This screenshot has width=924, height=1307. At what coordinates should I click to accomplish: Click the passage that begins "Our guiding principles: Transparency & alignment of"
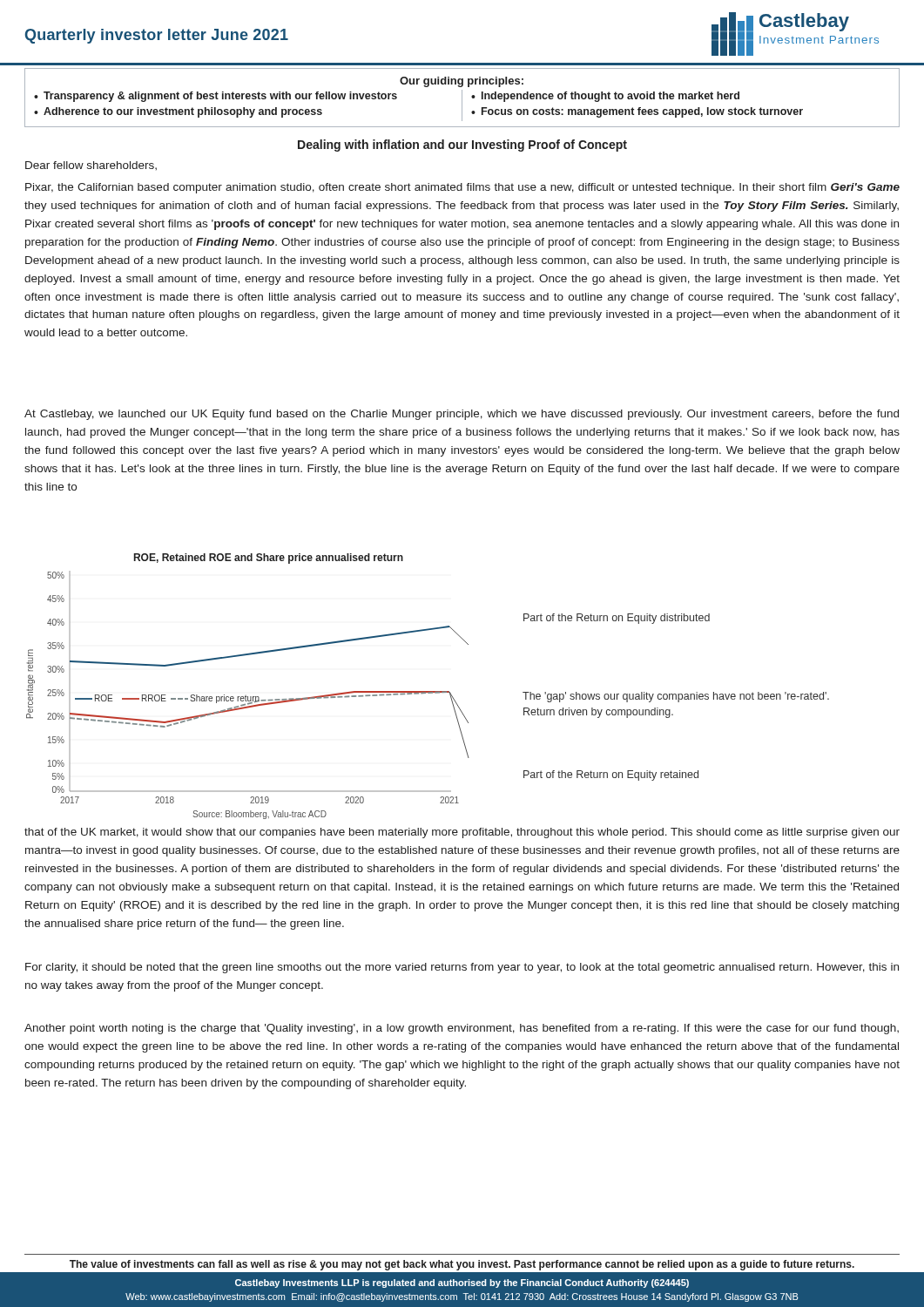(462, 98)
